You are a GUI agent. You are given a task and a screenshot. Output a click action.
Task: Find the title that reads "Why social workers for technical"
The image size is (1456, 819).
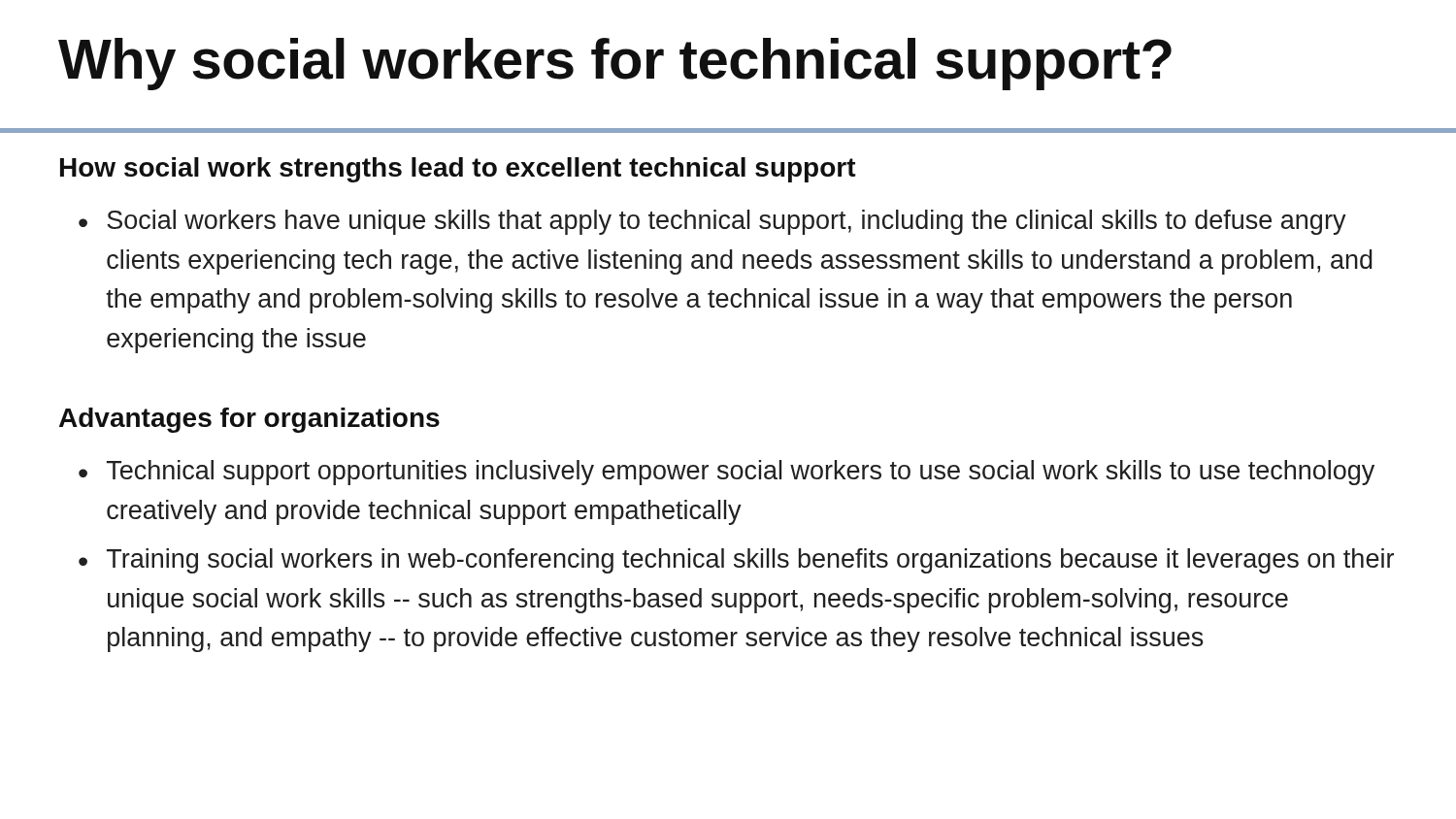[728, 60]
